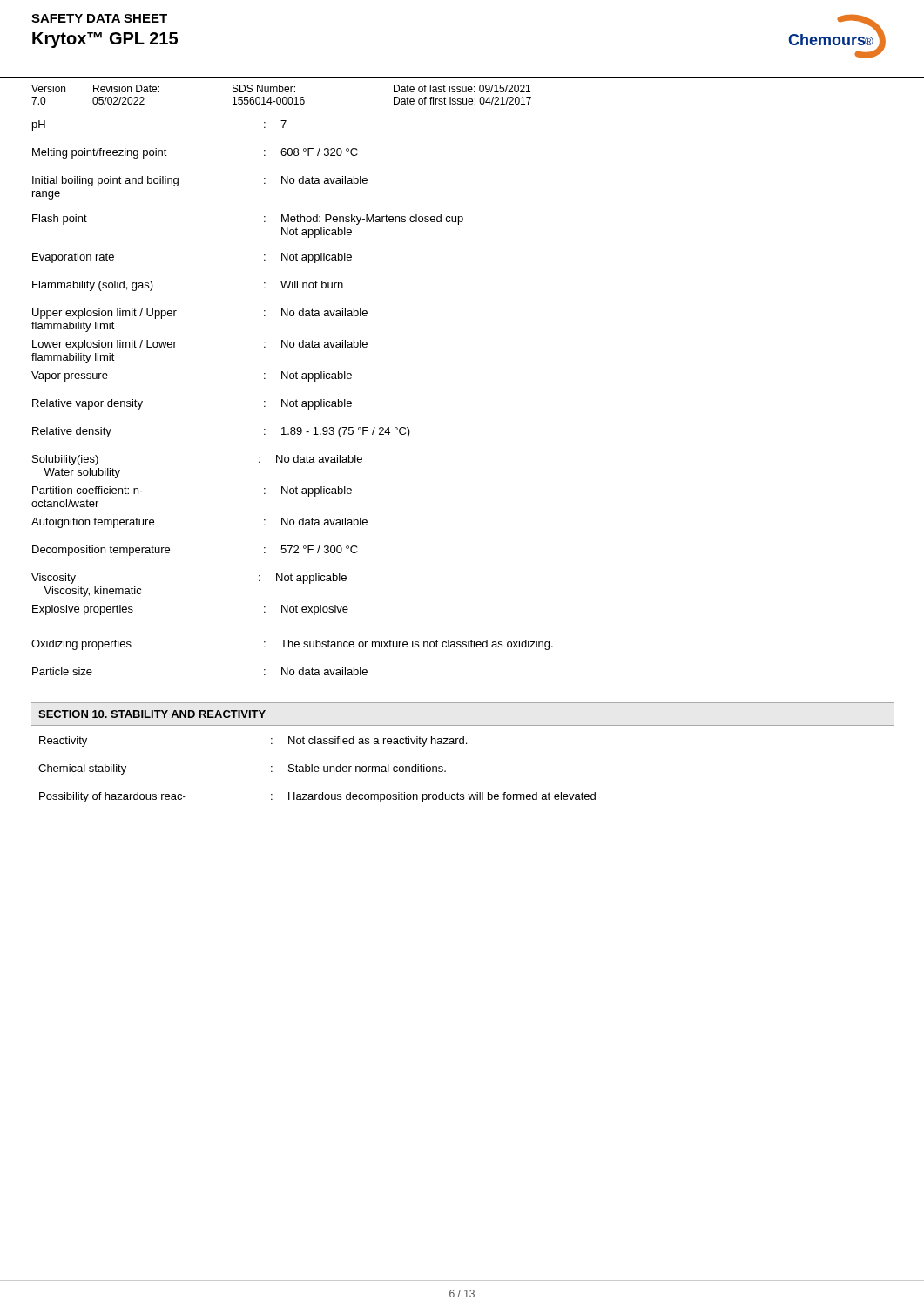The height and width of the screenshot is (1307, 924).
Task: Select the list item containing "Decomposition temperature : 572 °F"
Action: [101, 550]
